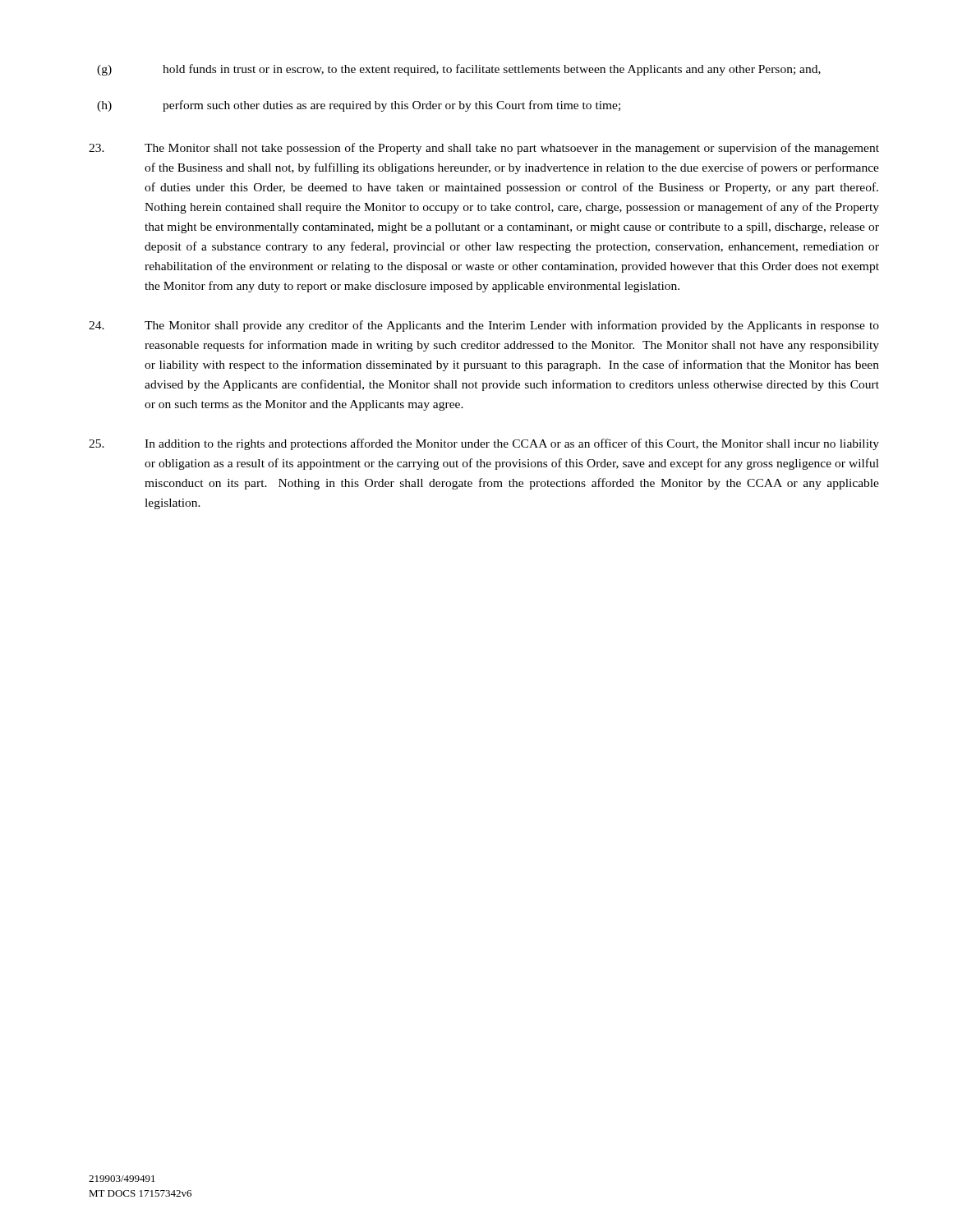Select the text block containing "The Monitor shall provide"

click(x=484, y=365)
